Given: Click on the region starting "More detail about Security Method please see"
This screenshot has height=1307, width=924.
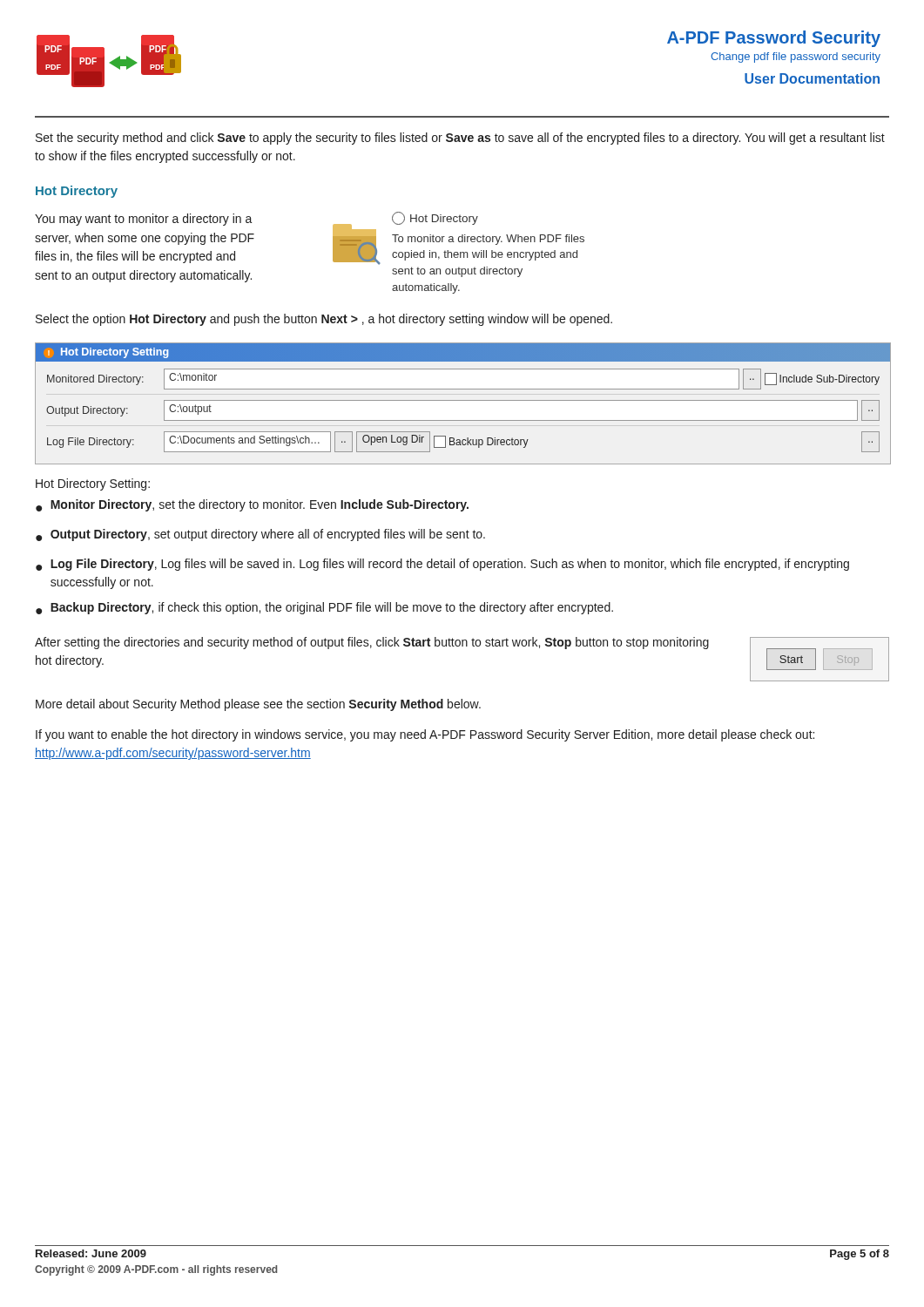Looking at the screenshot, I should pos(258,704).
